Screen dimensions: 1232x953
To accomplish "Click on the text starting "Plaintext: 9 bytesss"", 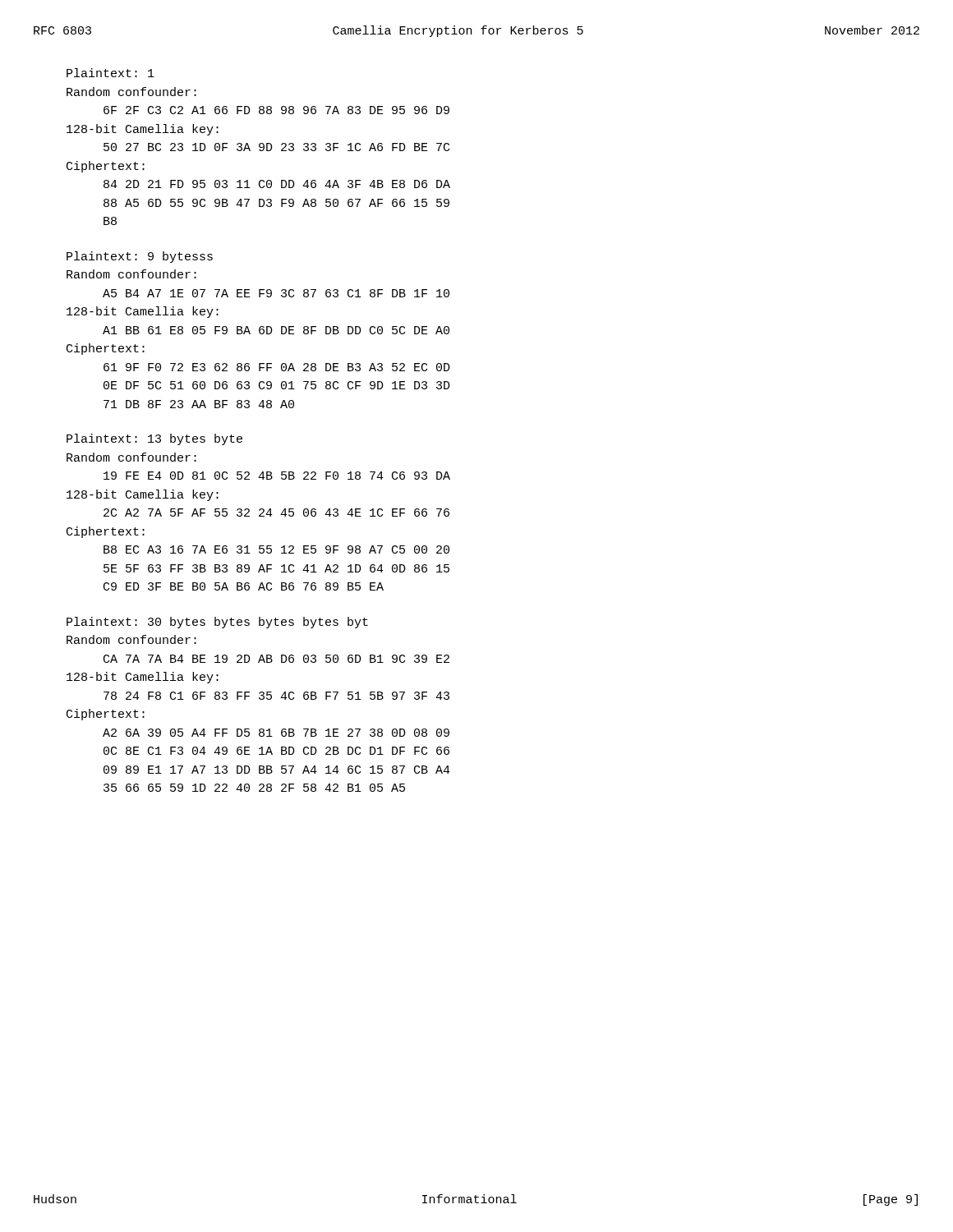I will click(x=258, y=330).
